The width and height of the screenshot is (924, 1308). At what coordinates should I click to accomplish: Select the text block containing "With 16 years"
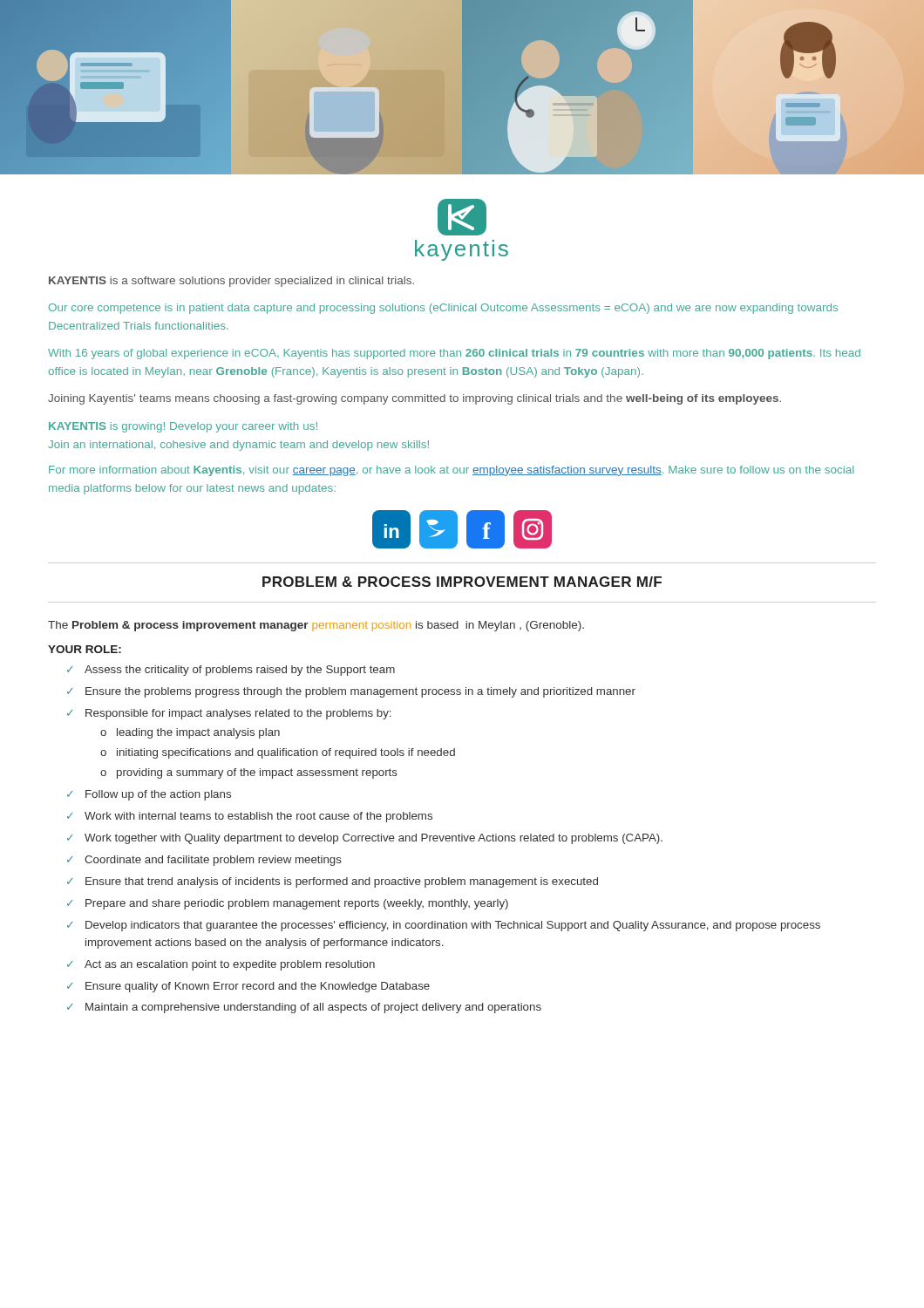point(455,362)
